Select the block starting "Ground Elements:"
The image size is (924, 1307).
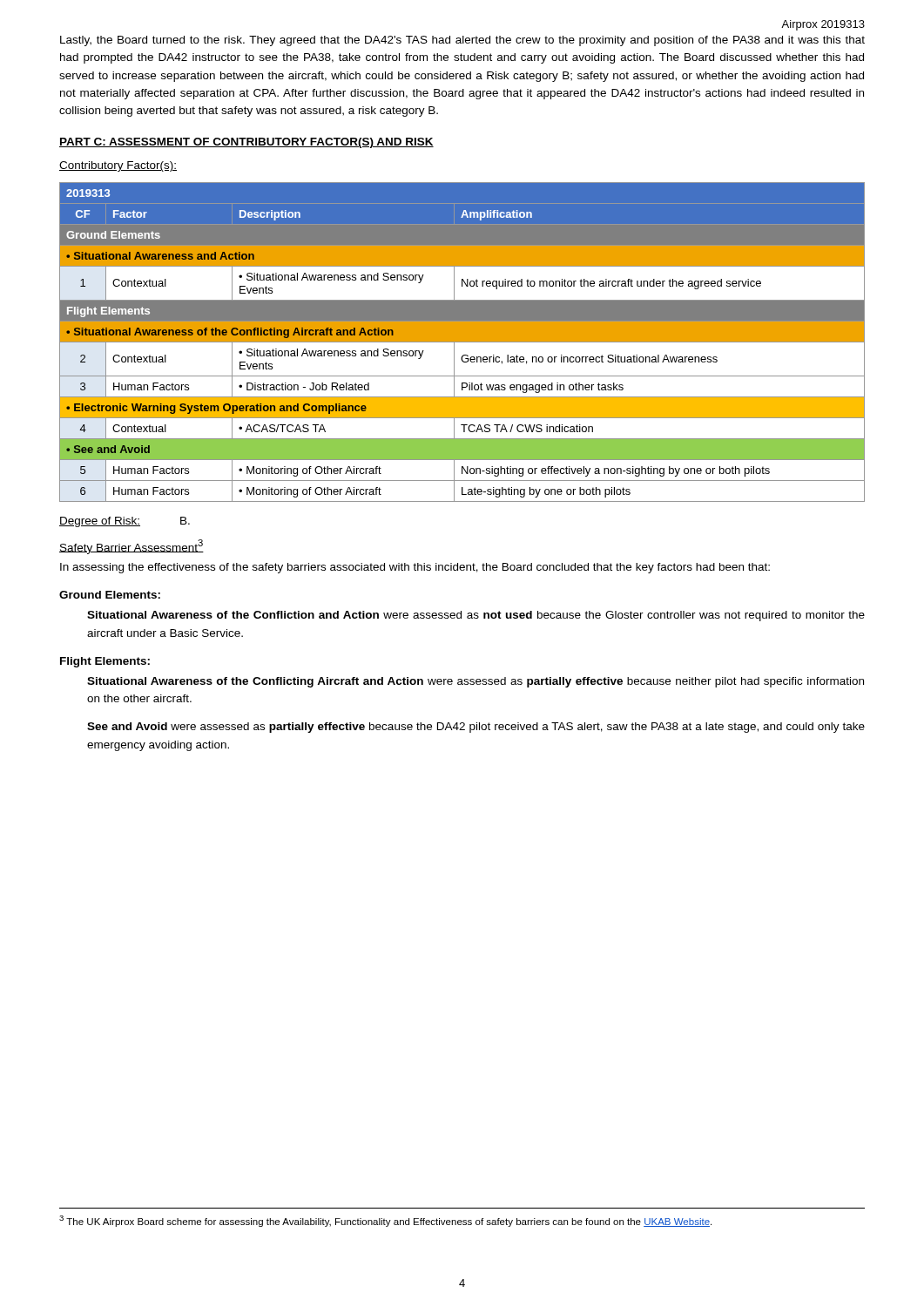[110, 595]
